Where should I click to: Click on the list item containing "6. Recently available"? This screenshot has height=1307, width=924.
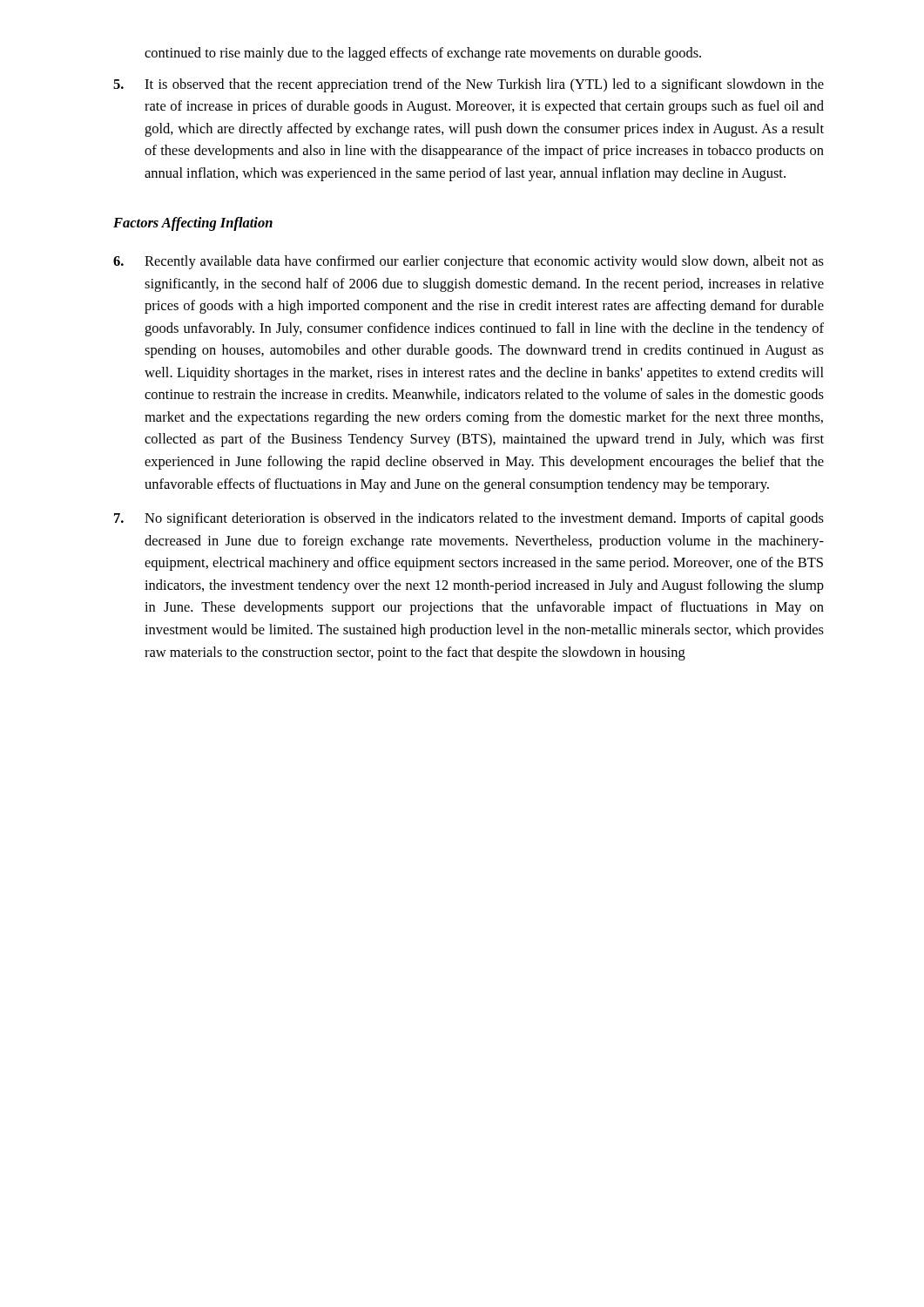point(469,373)
